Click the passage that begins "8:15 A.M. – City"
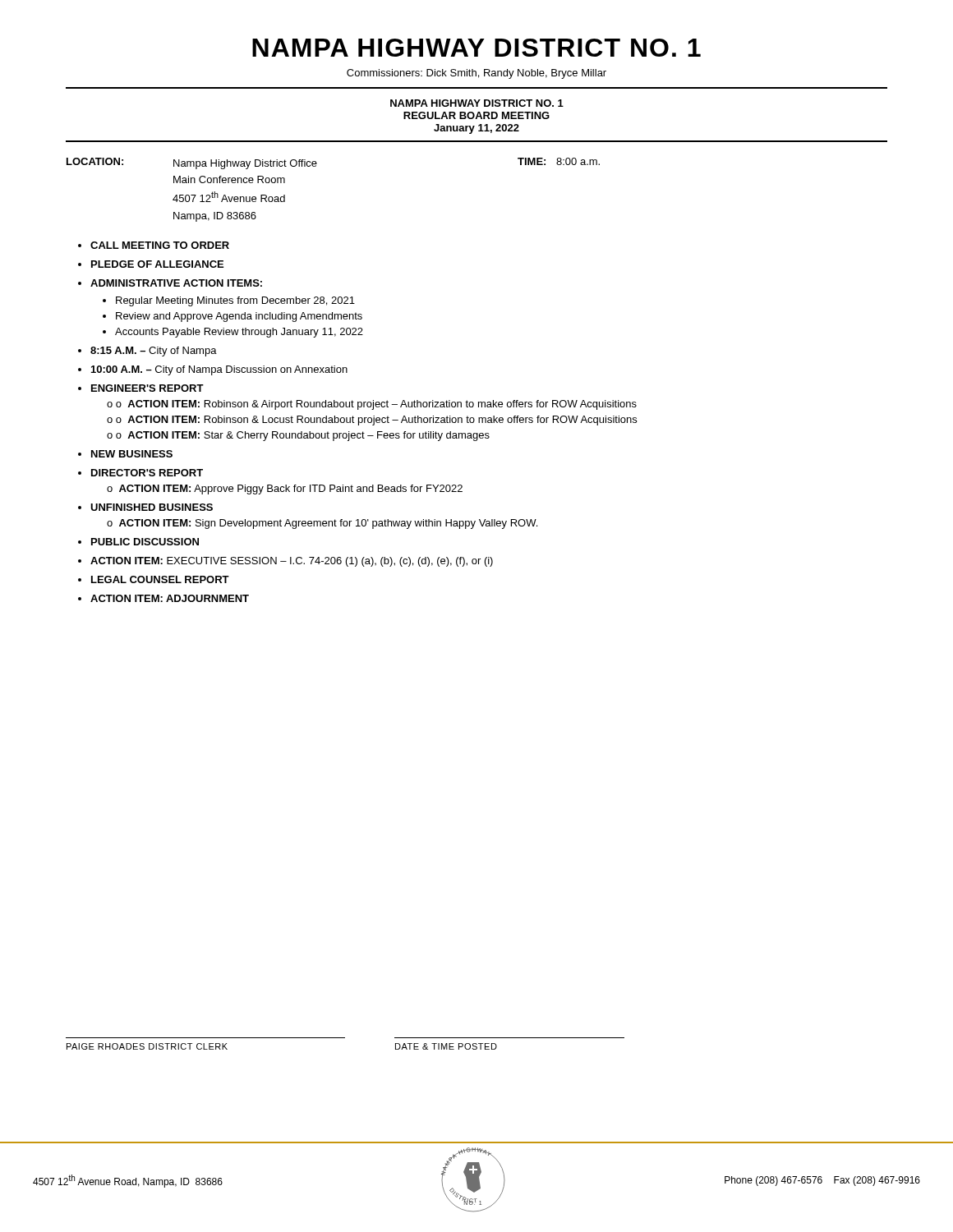Image resolution: width=953 pixels, height=1232 pixels. (153, 350)
